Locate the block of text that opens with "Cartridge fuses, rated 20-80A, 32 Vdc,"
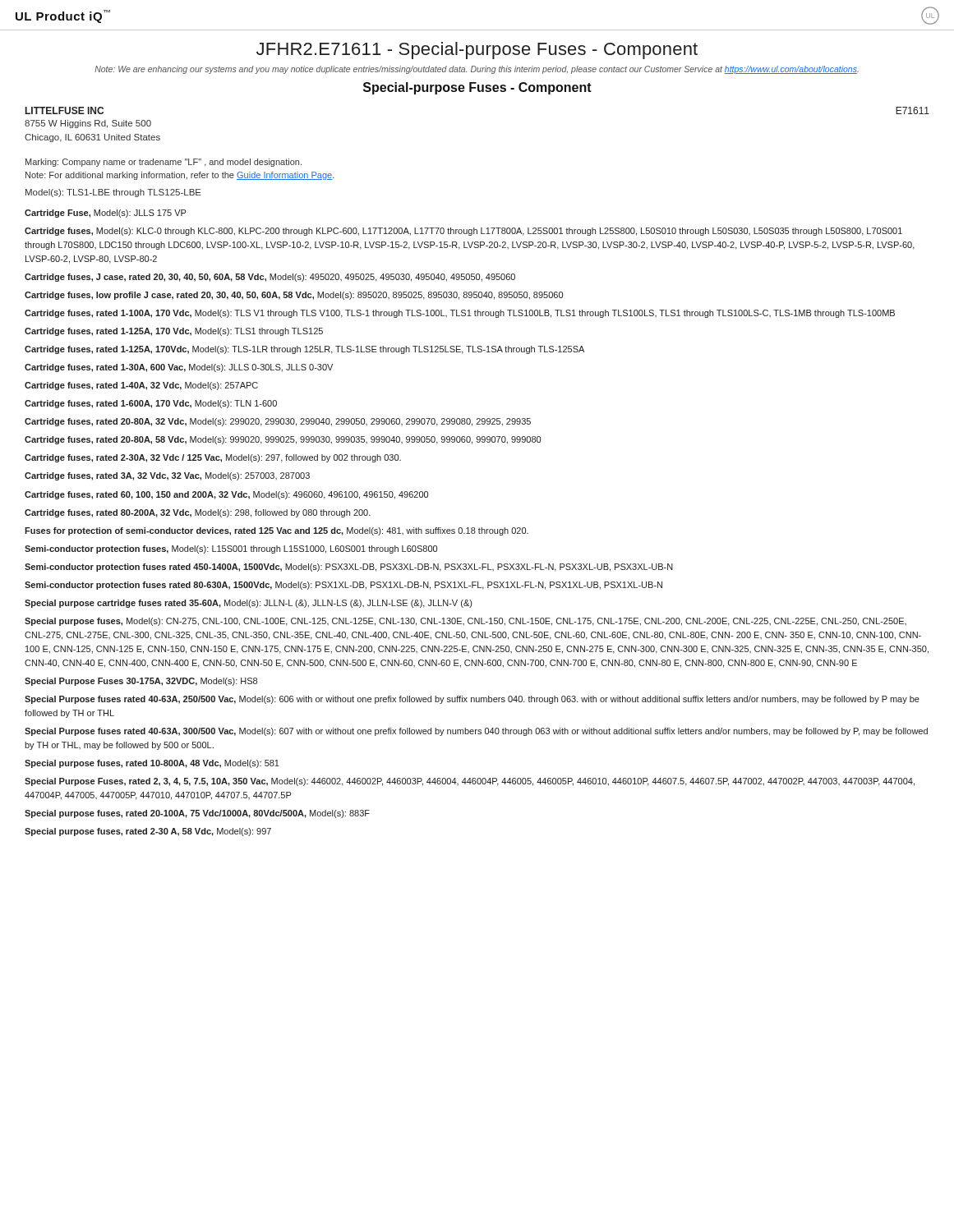This screenshot has height=1232, width=954. [278, 422]
